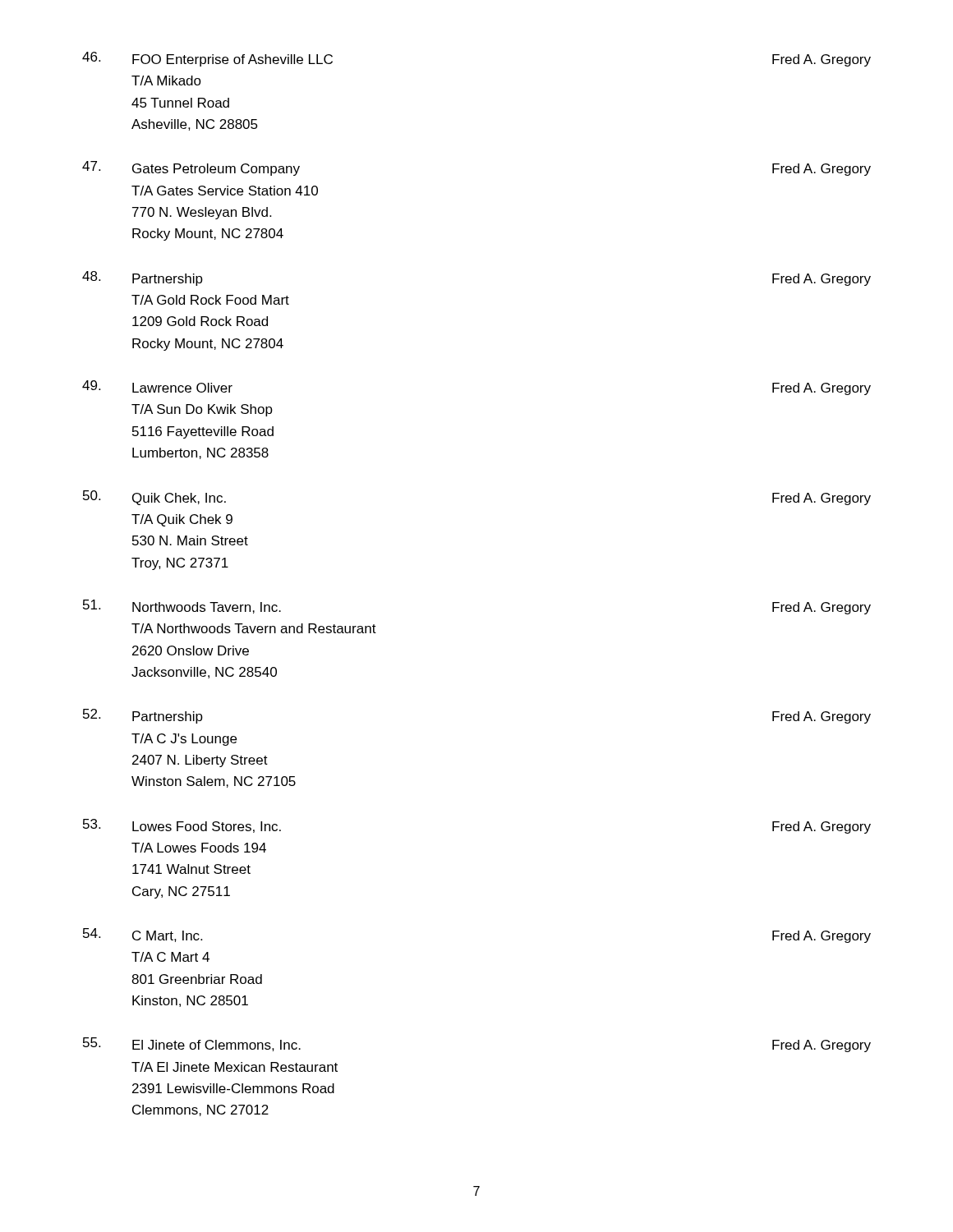Point to the block beginning "48. Partnership T/A"
The width and height of the screenshot is (953, 1232).
click(169, 280)
